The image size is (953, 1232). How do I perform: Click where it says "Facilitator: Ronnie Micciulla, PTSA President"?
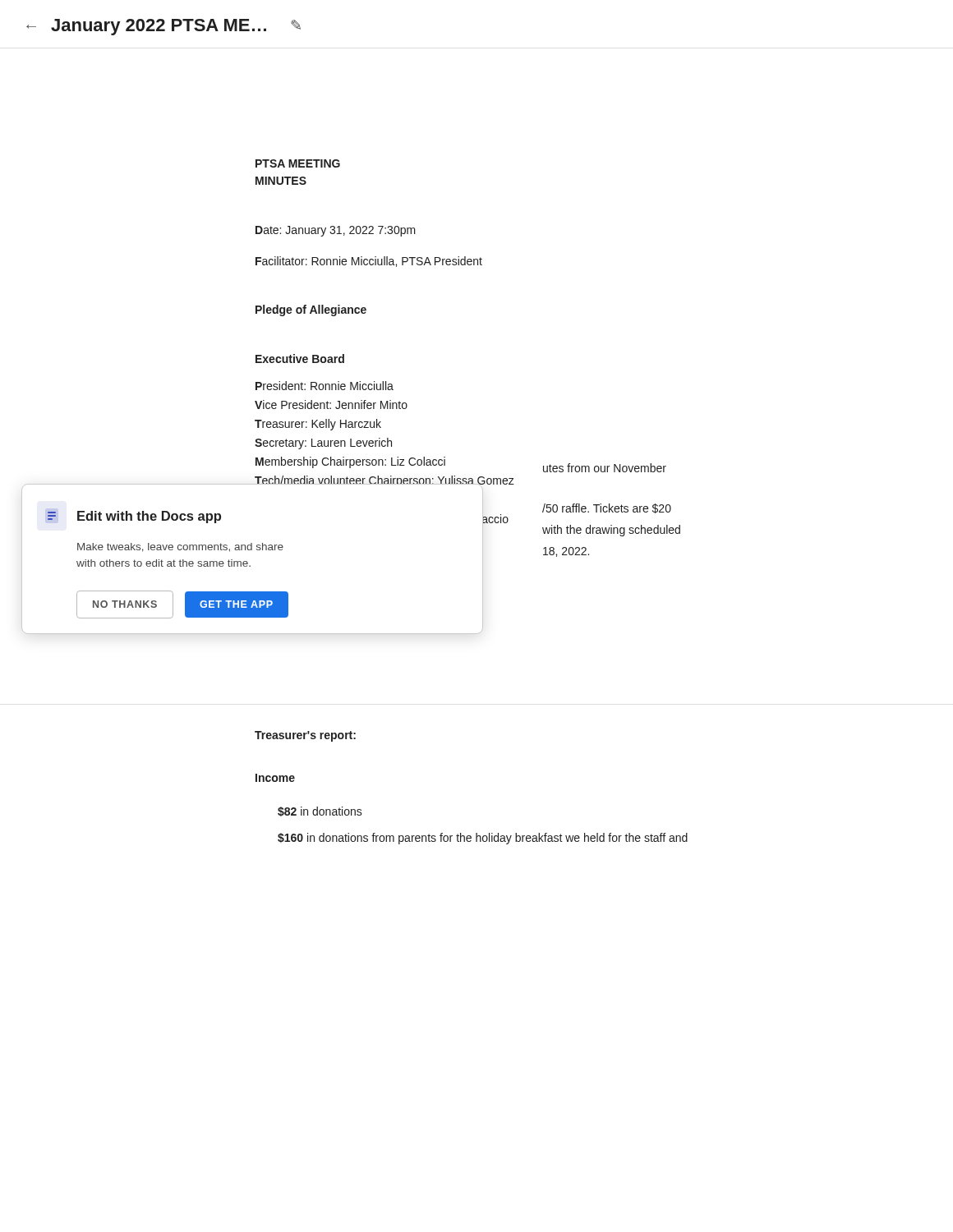(368, 261)
